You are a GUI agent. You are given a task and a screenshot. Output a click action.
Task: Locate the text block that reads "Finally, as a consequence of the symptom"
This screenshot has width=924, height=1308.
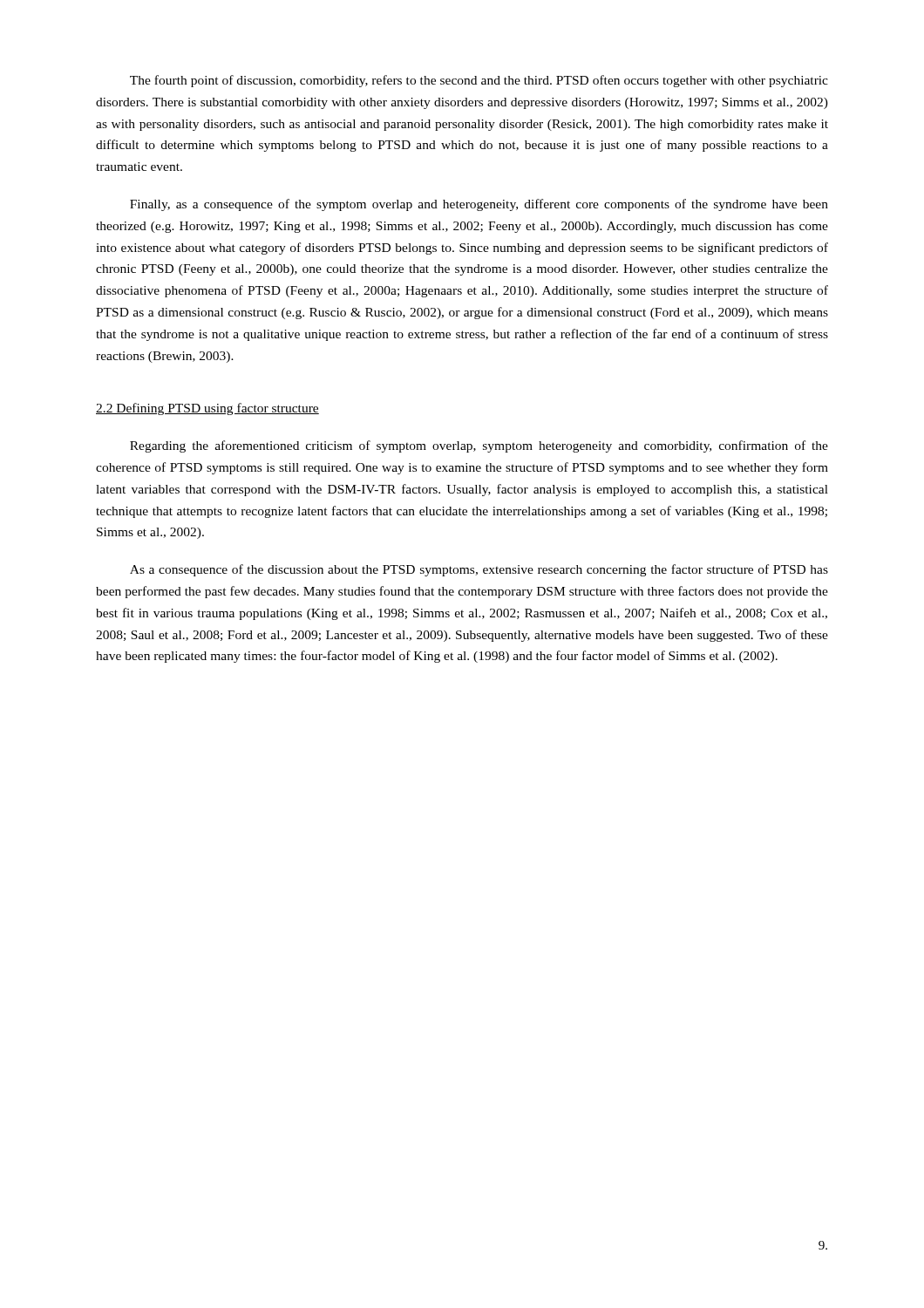(462, 279)
